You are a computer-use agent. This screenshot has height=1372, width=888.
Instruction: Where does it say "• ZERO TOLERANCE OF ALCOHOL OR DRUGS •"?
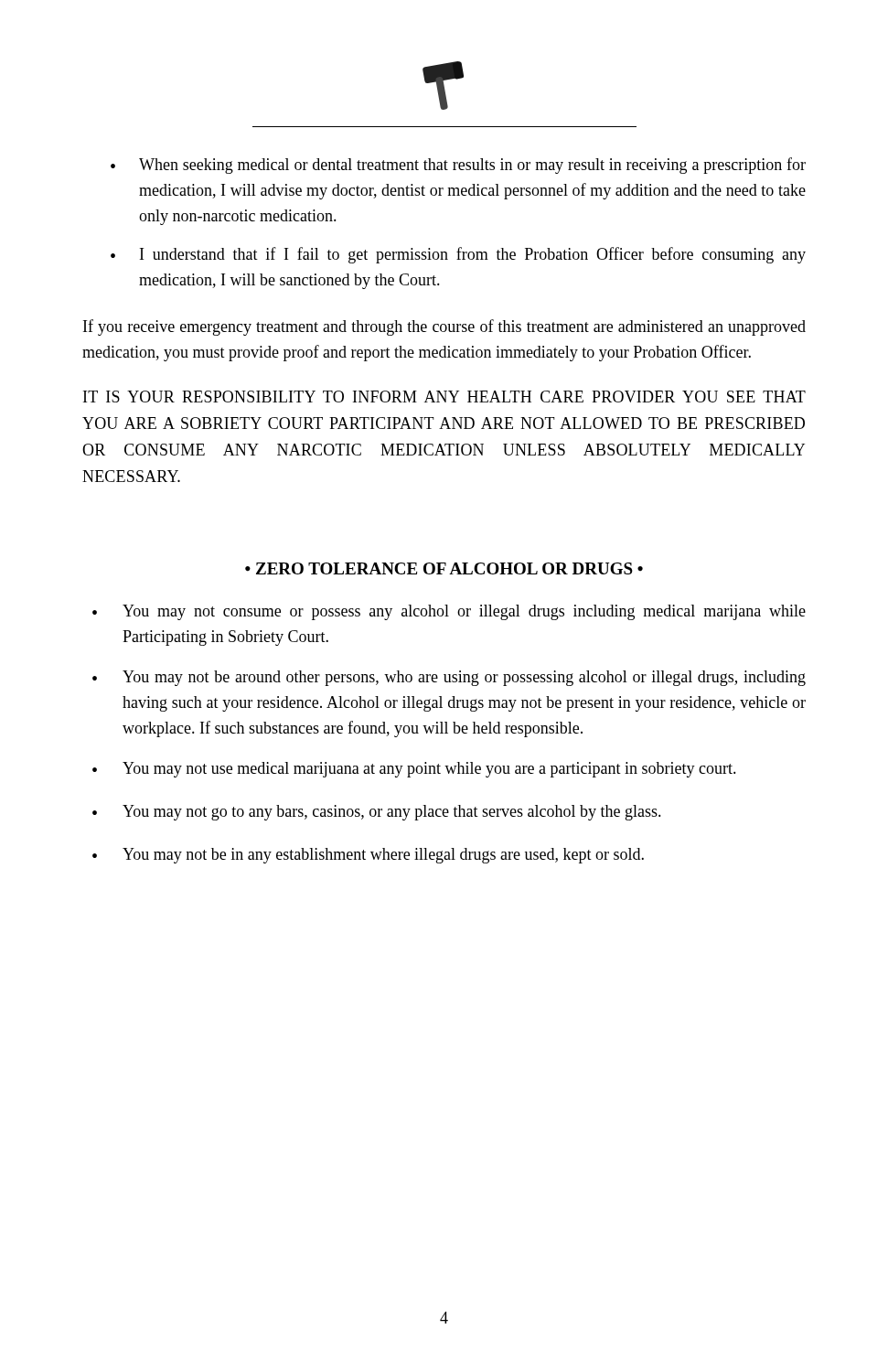point(444,569)
